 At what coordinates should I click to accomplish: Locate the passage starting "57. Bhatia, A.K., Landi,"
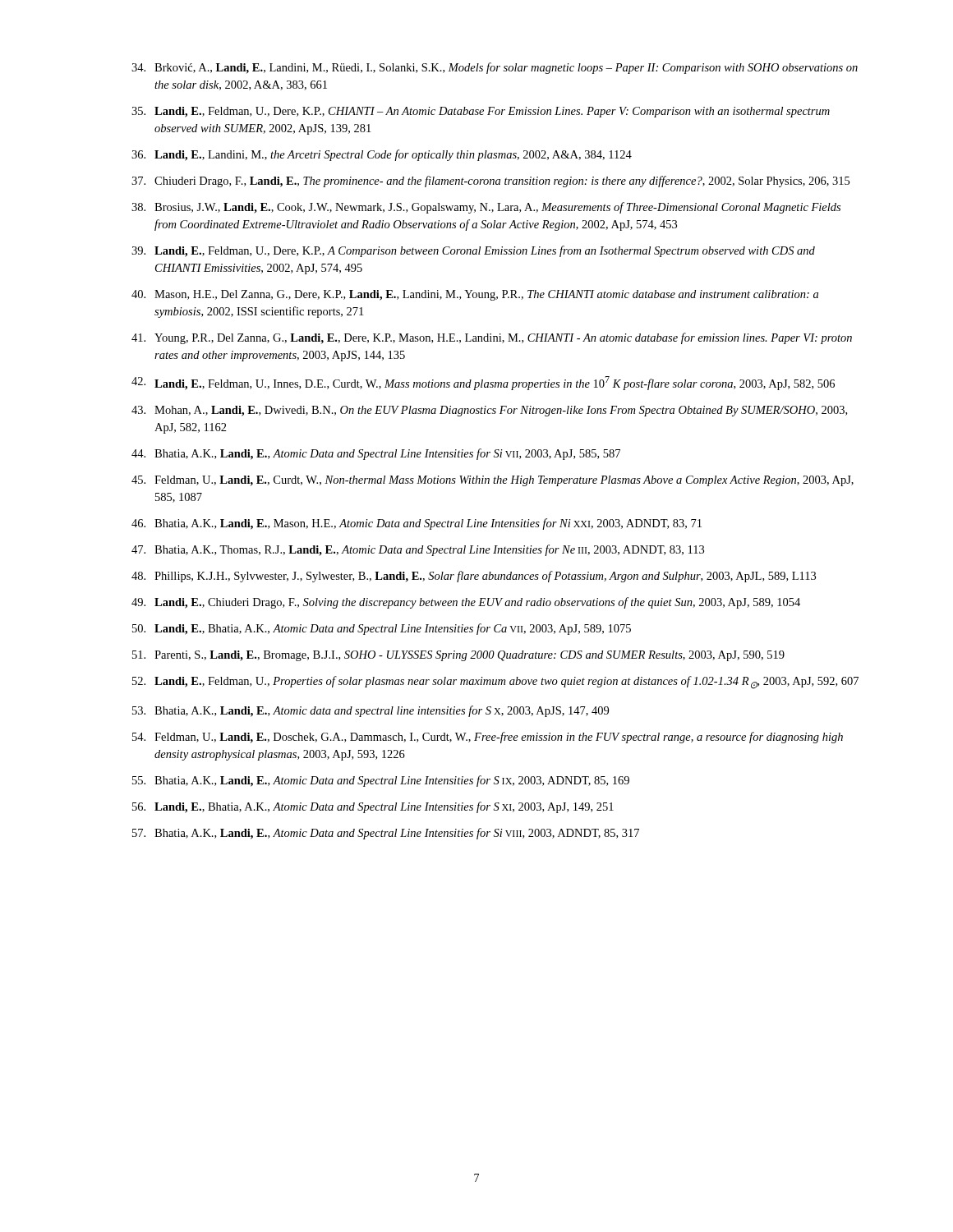(x=485, y=833)
